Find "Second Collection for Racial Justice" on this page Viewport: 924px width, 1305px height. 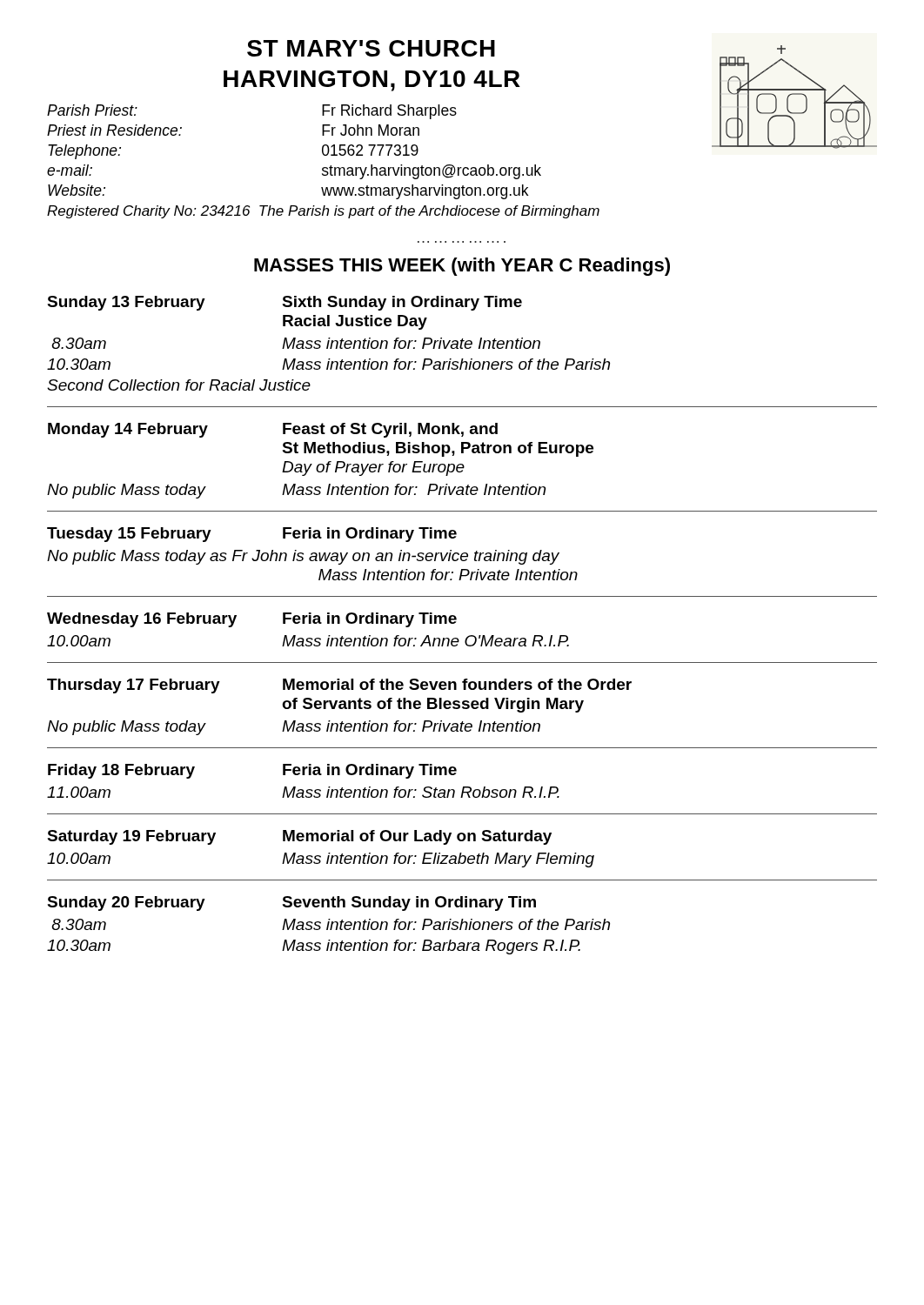coord(179,385)
